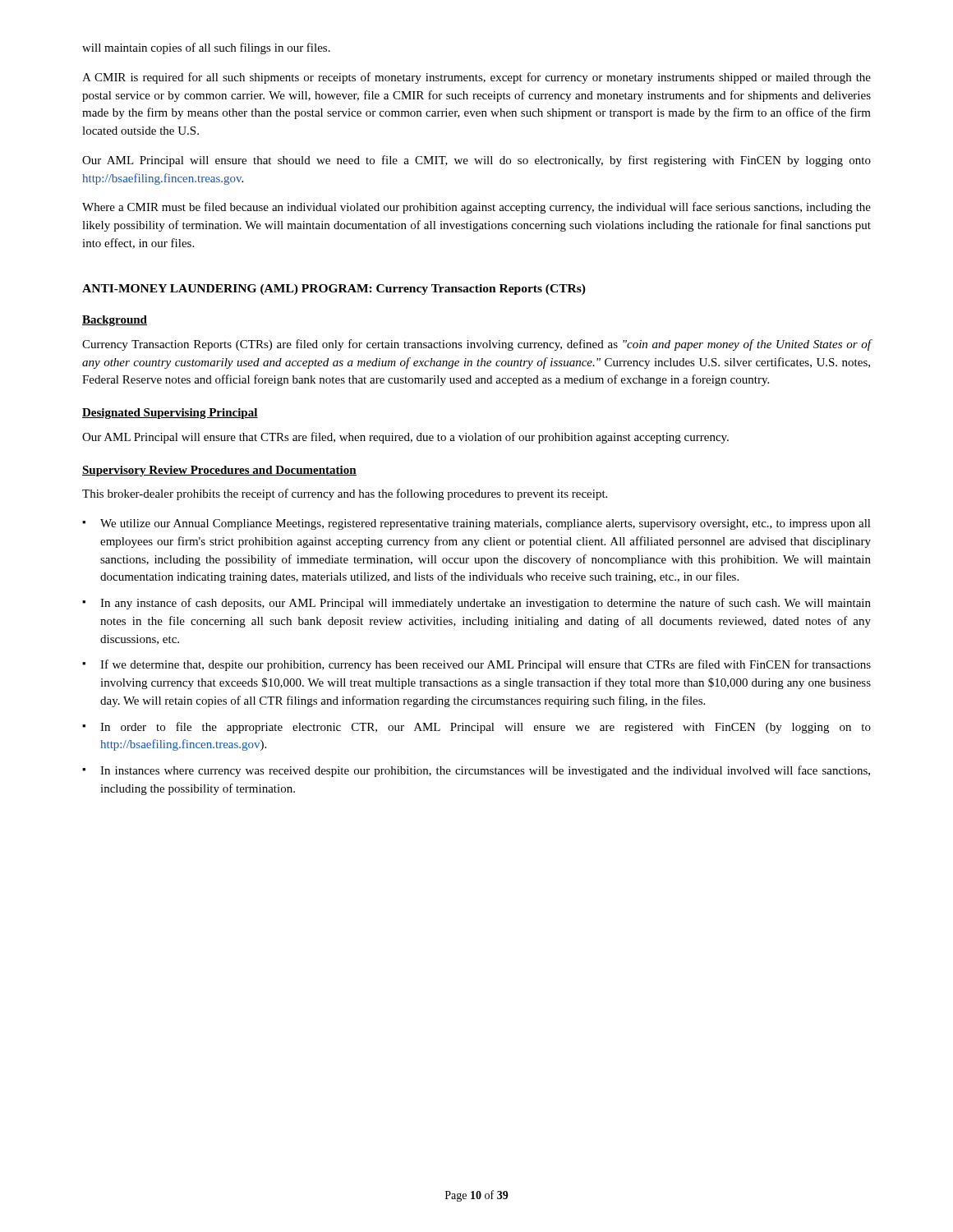This screenshot has width=953, height=1232.
Task: Find the section header that reads "ANTI-MONEY LAUNDERING (AML) PROGRAM: Currency Transaction"
Action: coord(476,288)
